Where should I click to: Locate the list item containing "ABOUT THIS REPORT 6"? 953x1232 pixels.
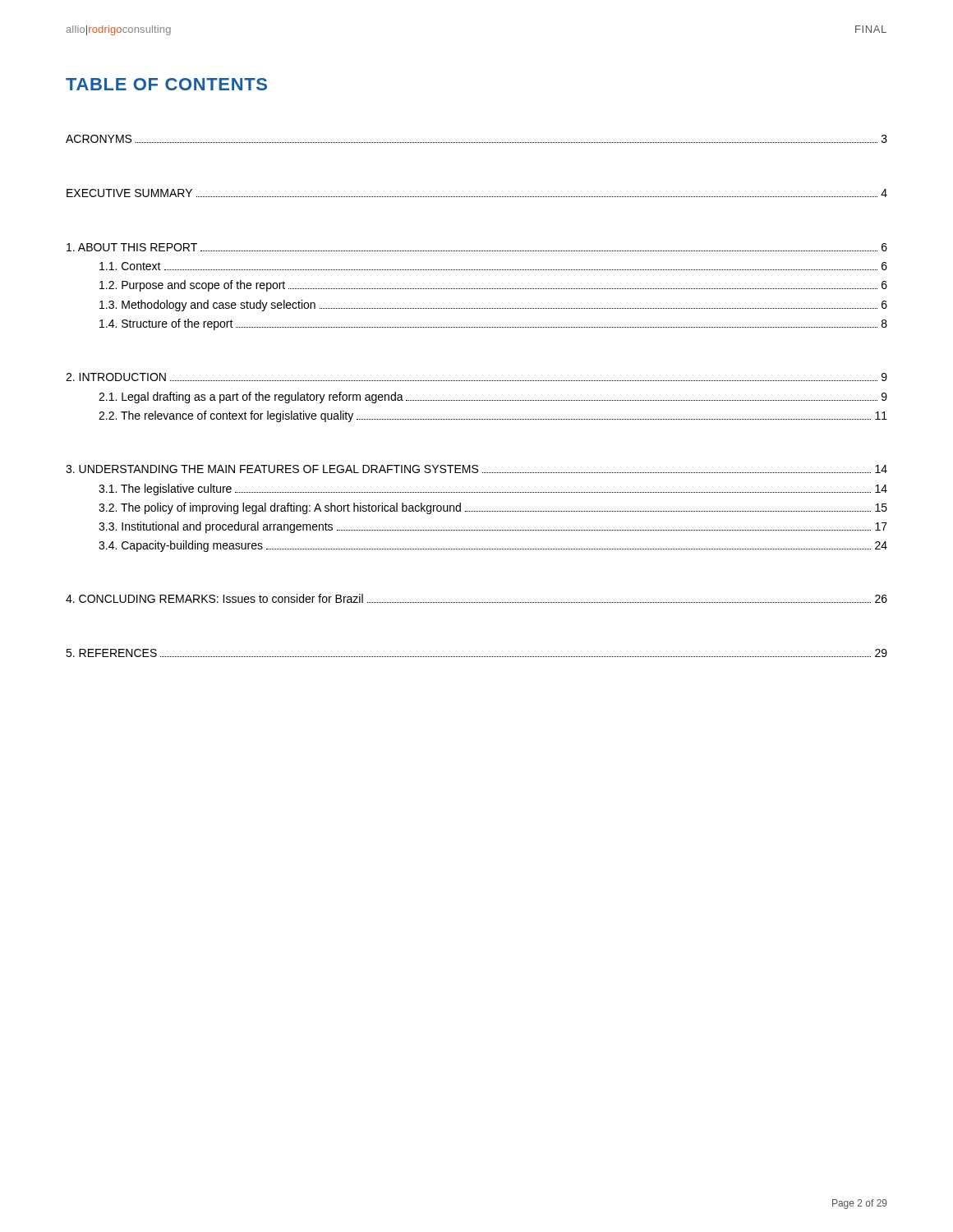[476, 248]
